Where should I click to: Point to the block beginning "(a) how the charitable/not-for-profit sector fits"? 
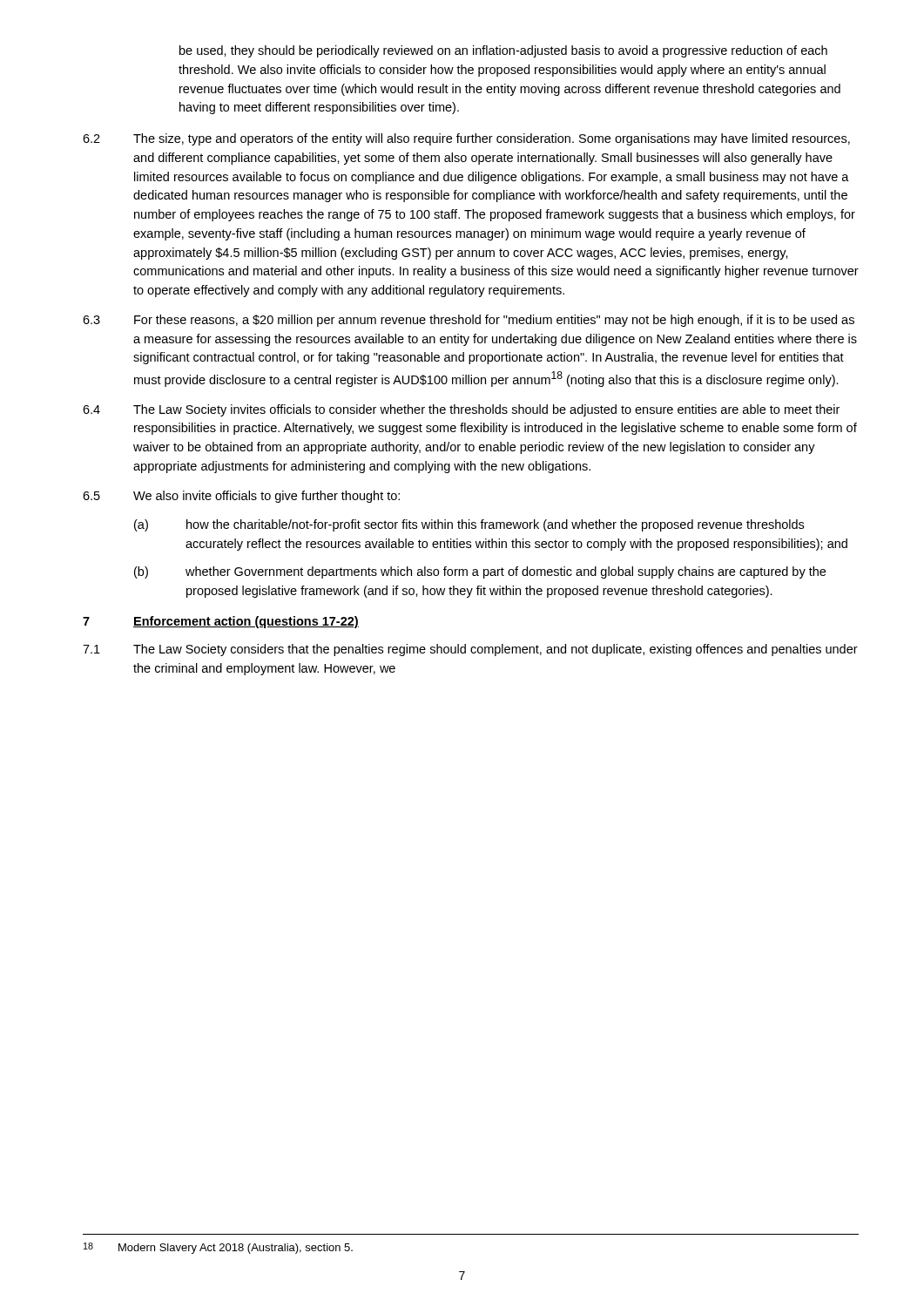(x=496, y=535)
